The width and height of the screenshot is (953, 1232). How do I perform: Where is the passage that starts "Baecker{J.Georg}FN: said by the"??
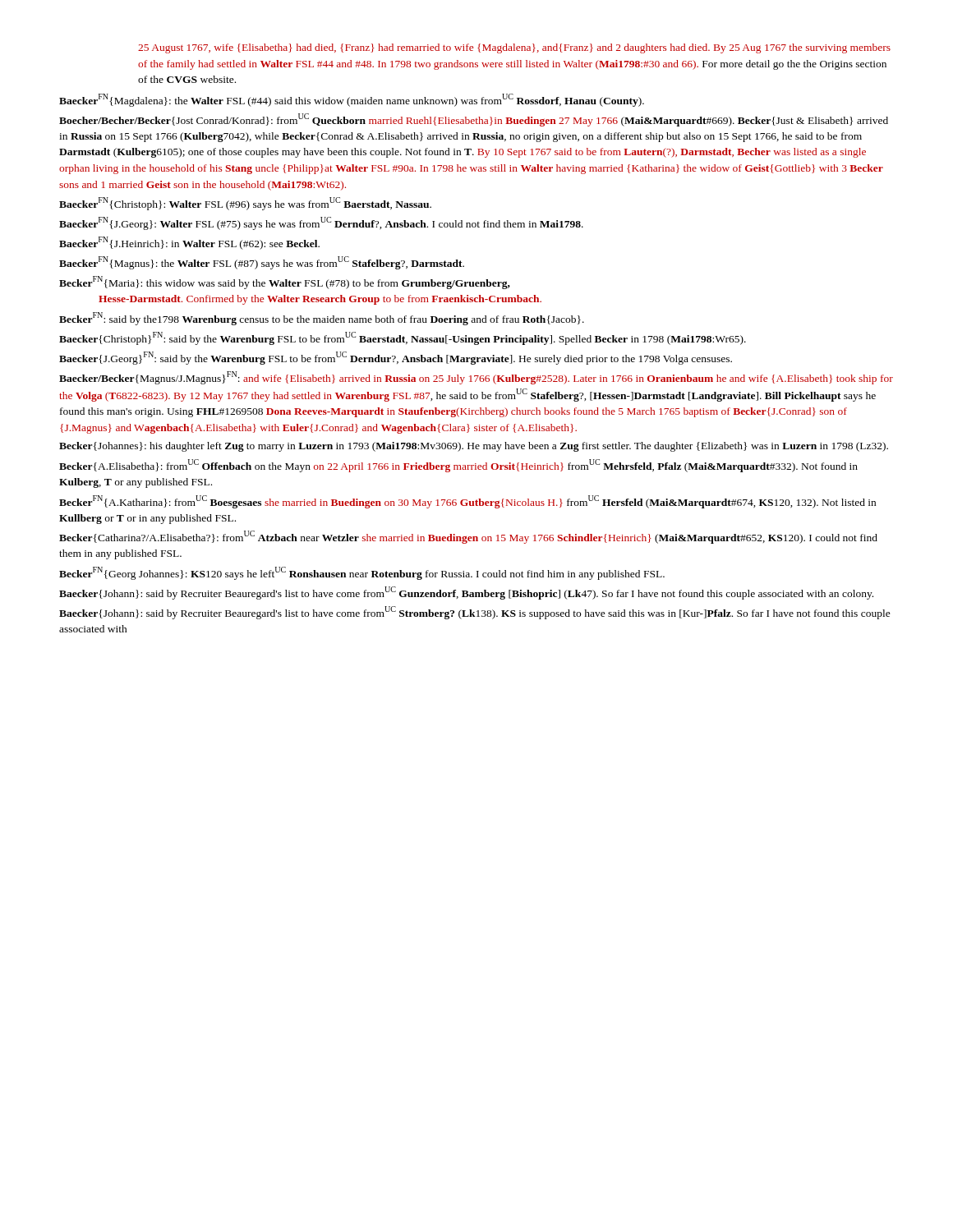tap(396, 357)
